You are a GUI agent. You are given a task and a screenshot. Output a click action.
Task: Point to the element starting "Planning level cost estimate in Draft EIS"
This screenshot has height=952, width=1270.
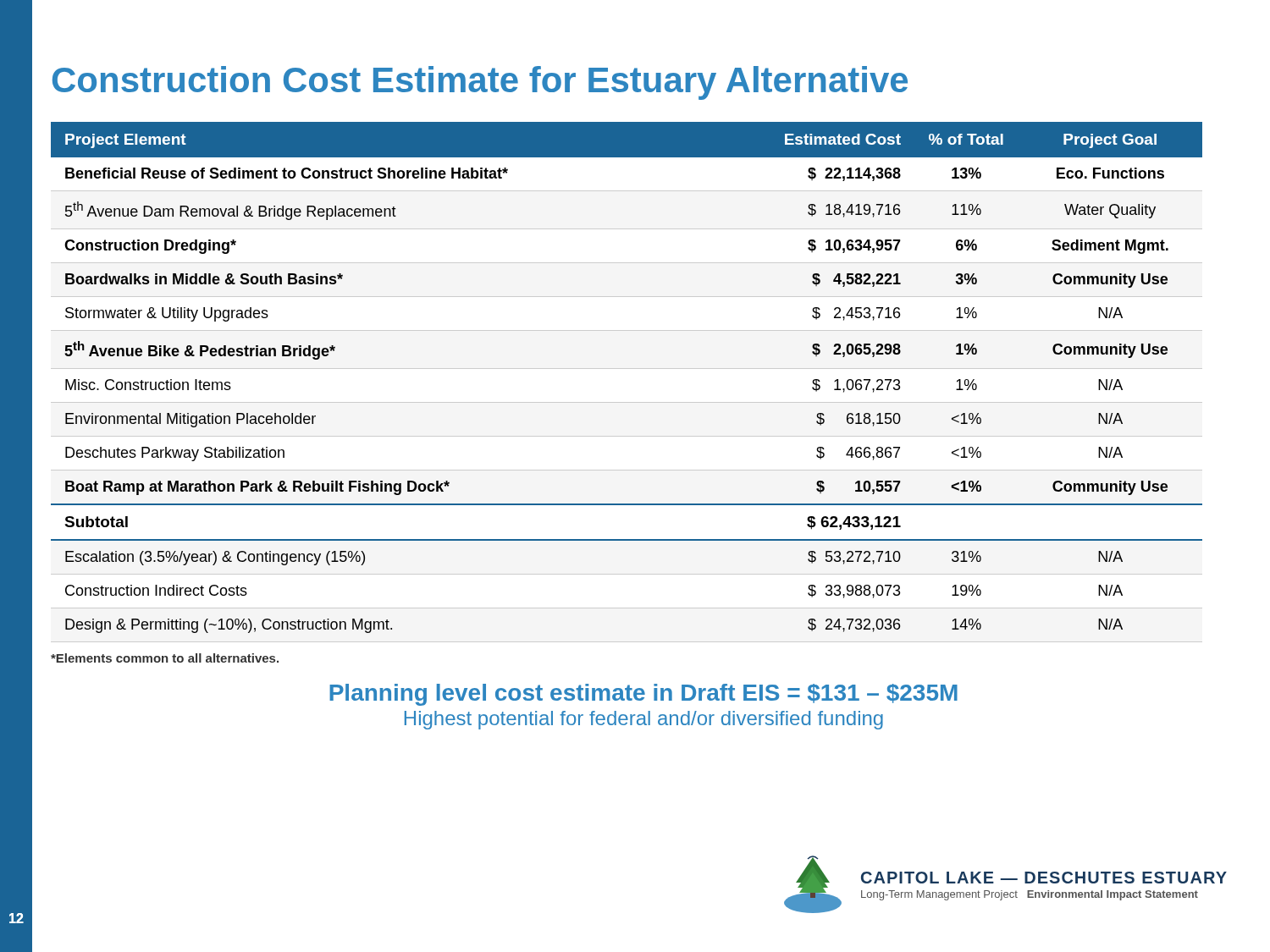coord(643,705)
